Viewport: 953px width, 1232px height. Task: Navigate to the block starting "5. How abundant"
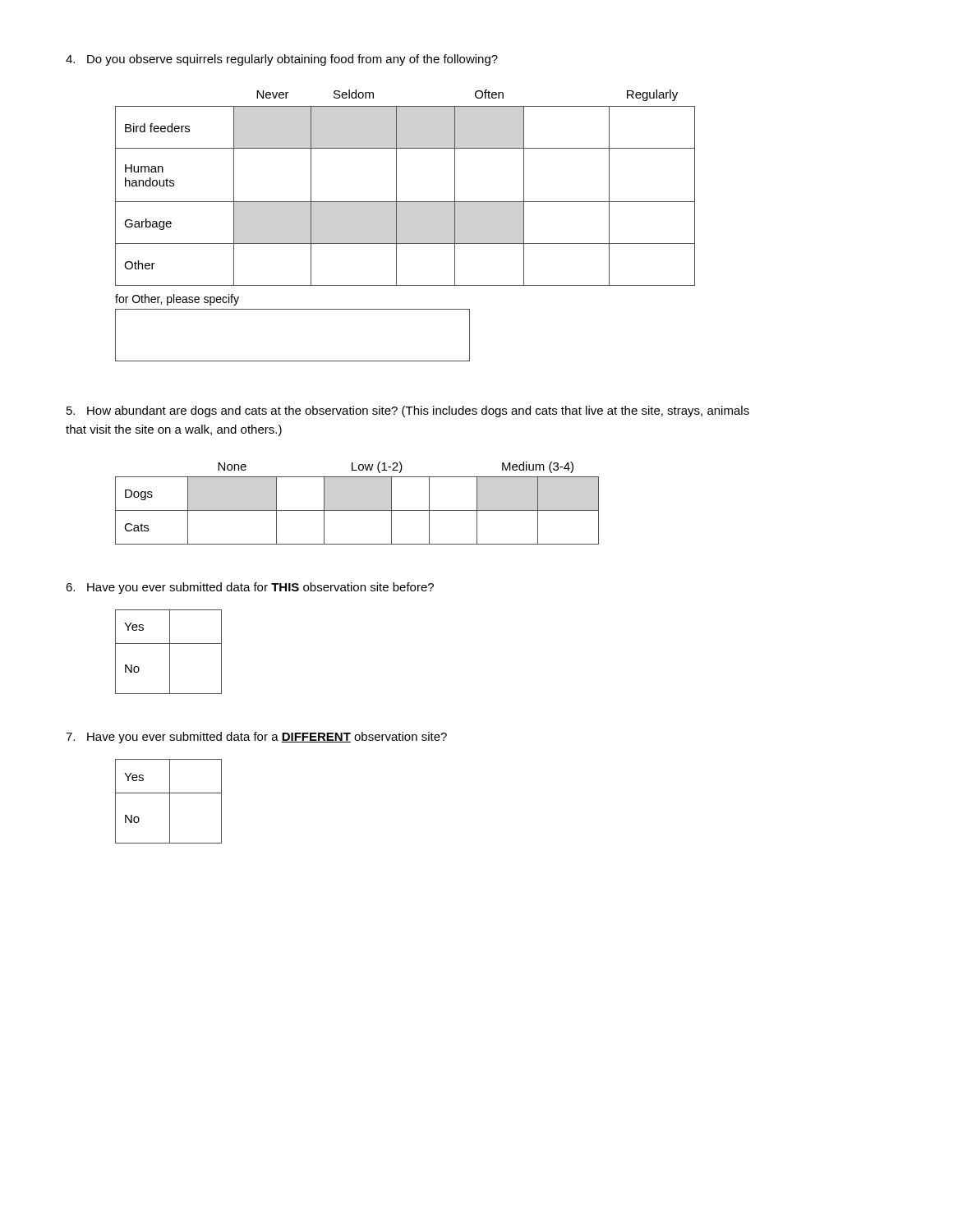tap(408, 420)
